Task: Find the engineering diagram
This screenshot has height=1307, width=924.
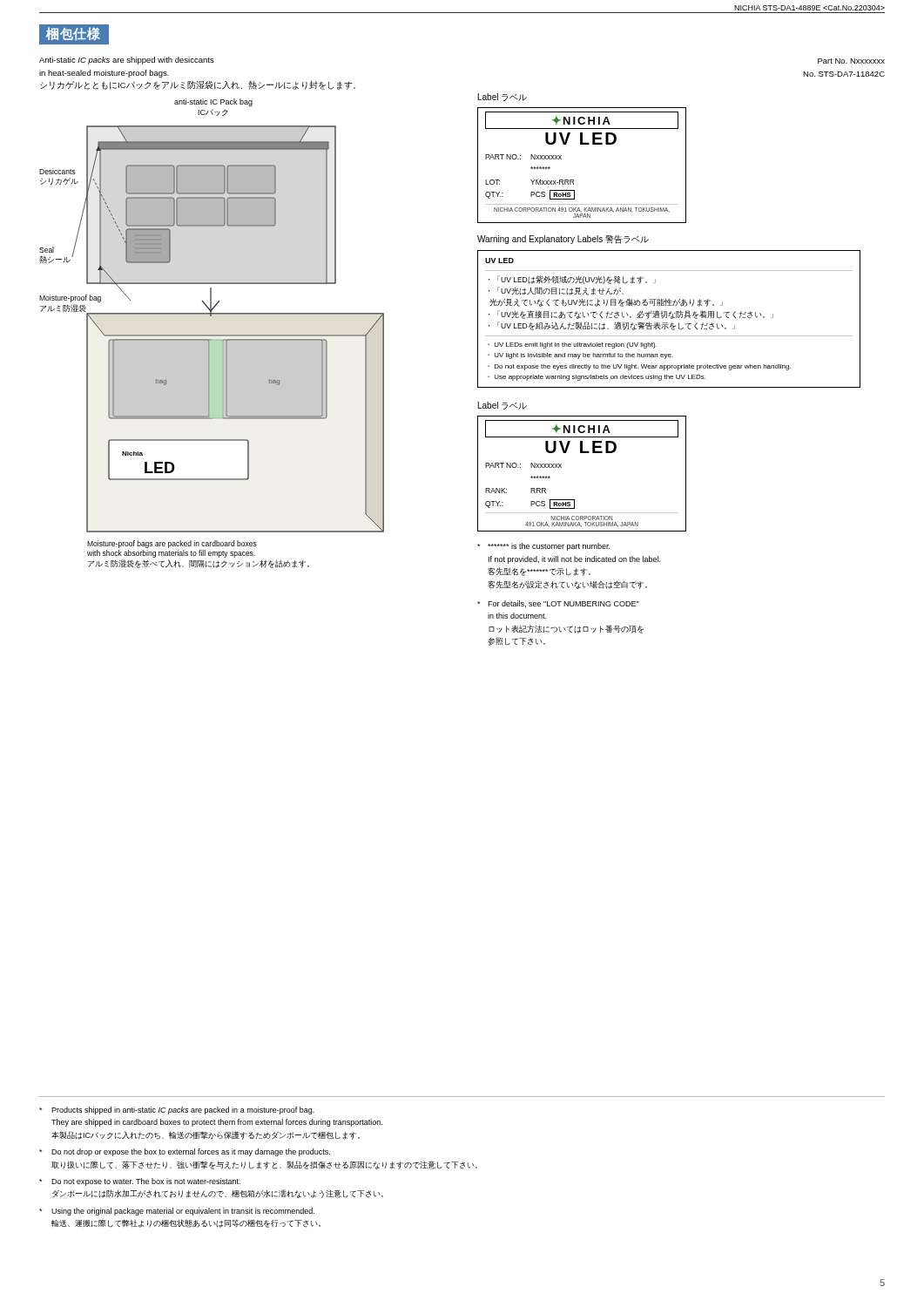Action: click(248, 335)
